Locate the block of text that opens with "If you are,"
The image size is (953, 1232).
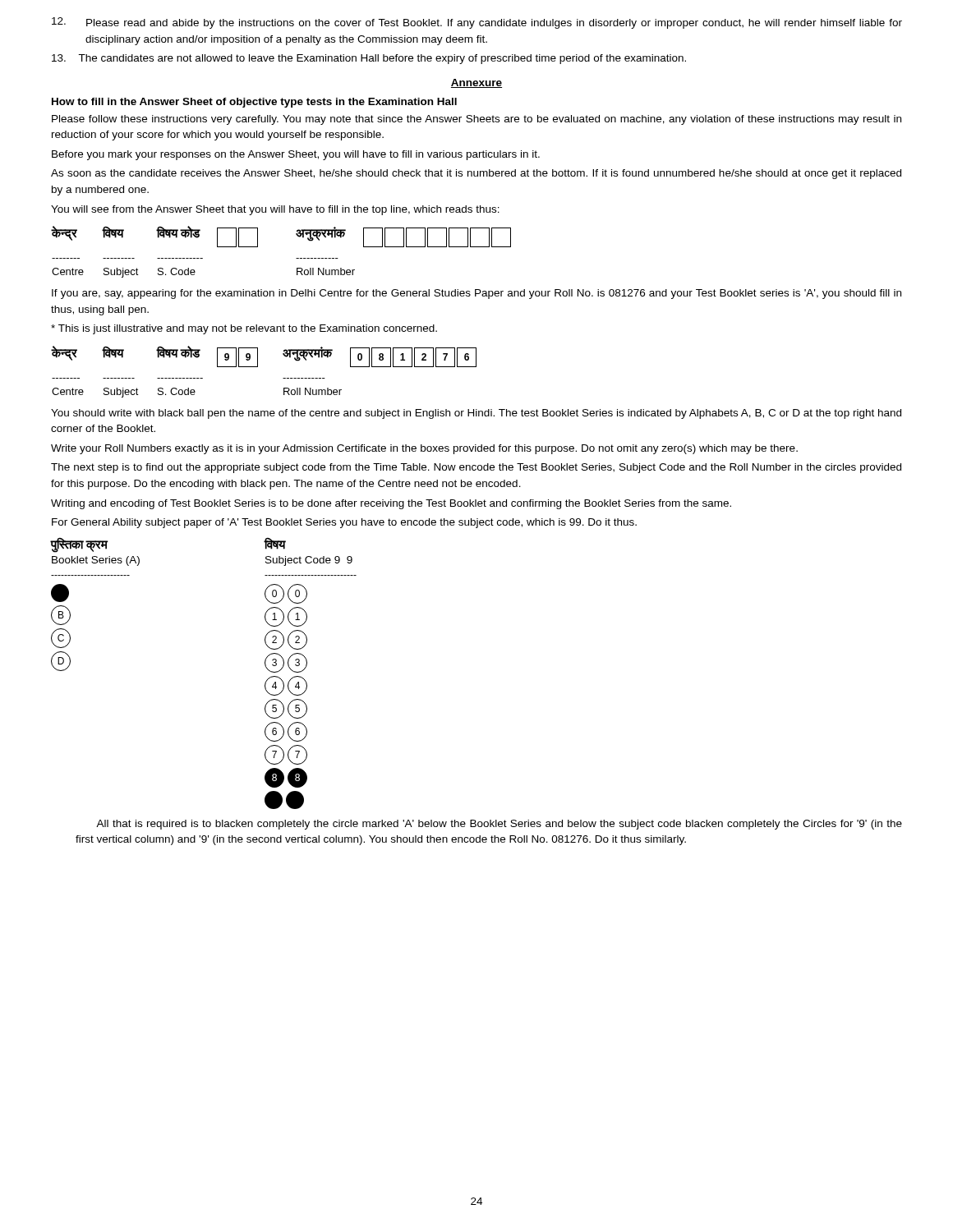click(x=476, y=301)
